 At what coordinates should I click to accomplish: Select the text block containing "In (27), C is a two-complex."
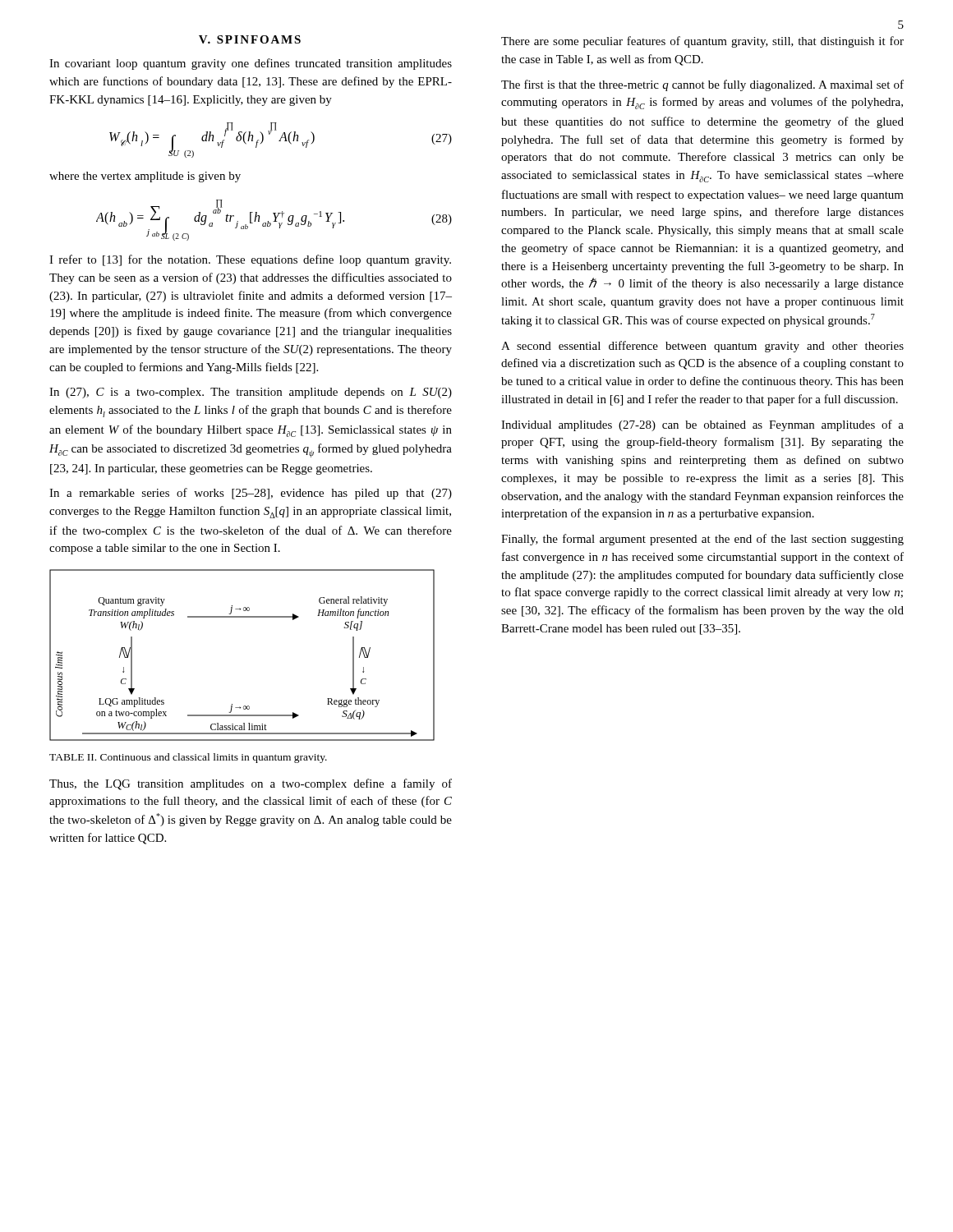coord(251,430)
